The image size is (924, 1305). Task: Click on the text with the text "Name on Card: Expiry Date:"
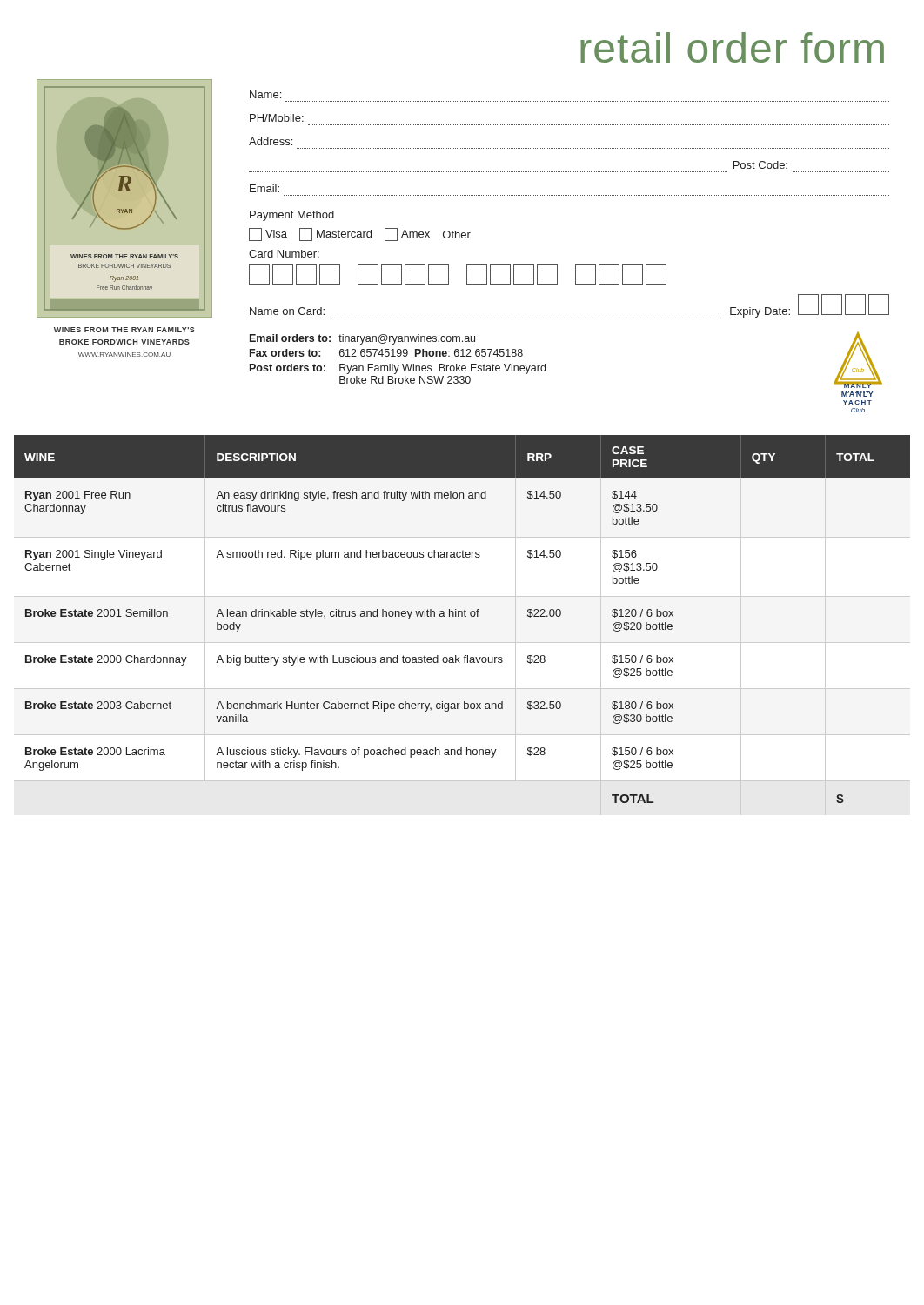[x=569, y=306]
